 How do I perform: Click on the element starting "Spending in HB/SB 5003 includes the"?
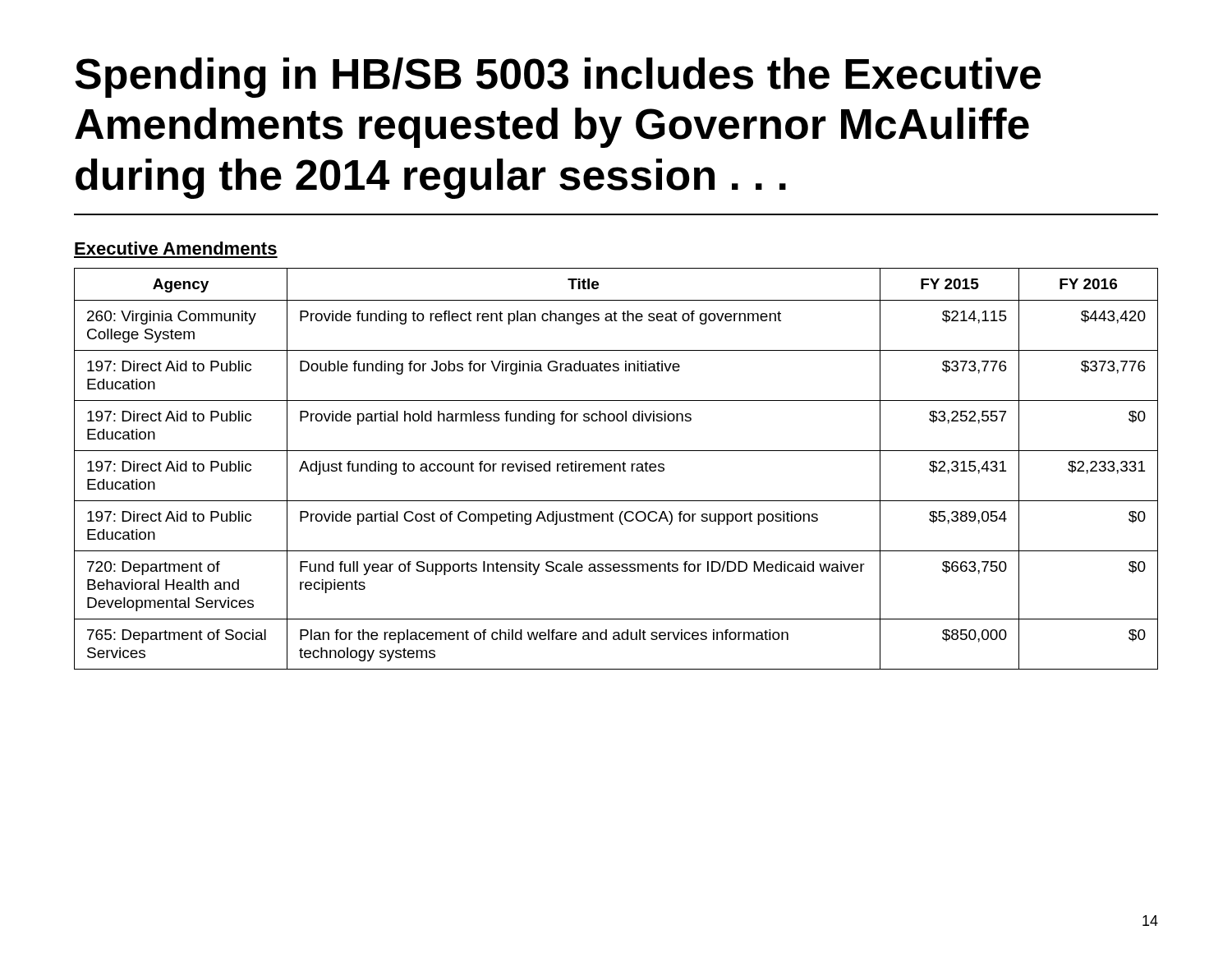click(616, 132)
